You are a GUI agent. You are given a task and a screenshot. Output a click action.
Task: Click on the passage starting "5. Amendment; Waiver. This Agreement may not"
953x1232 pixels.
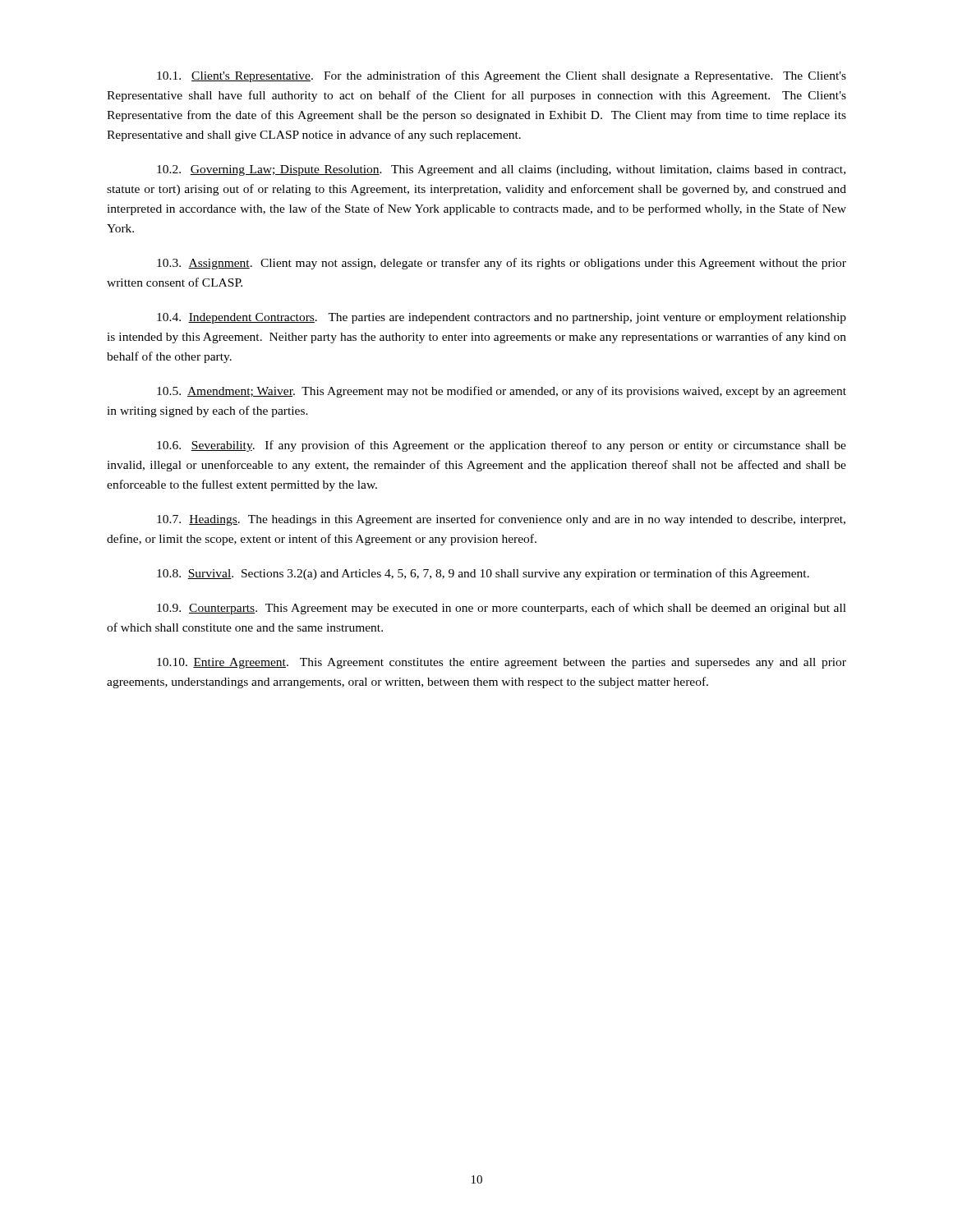(476, 401)
